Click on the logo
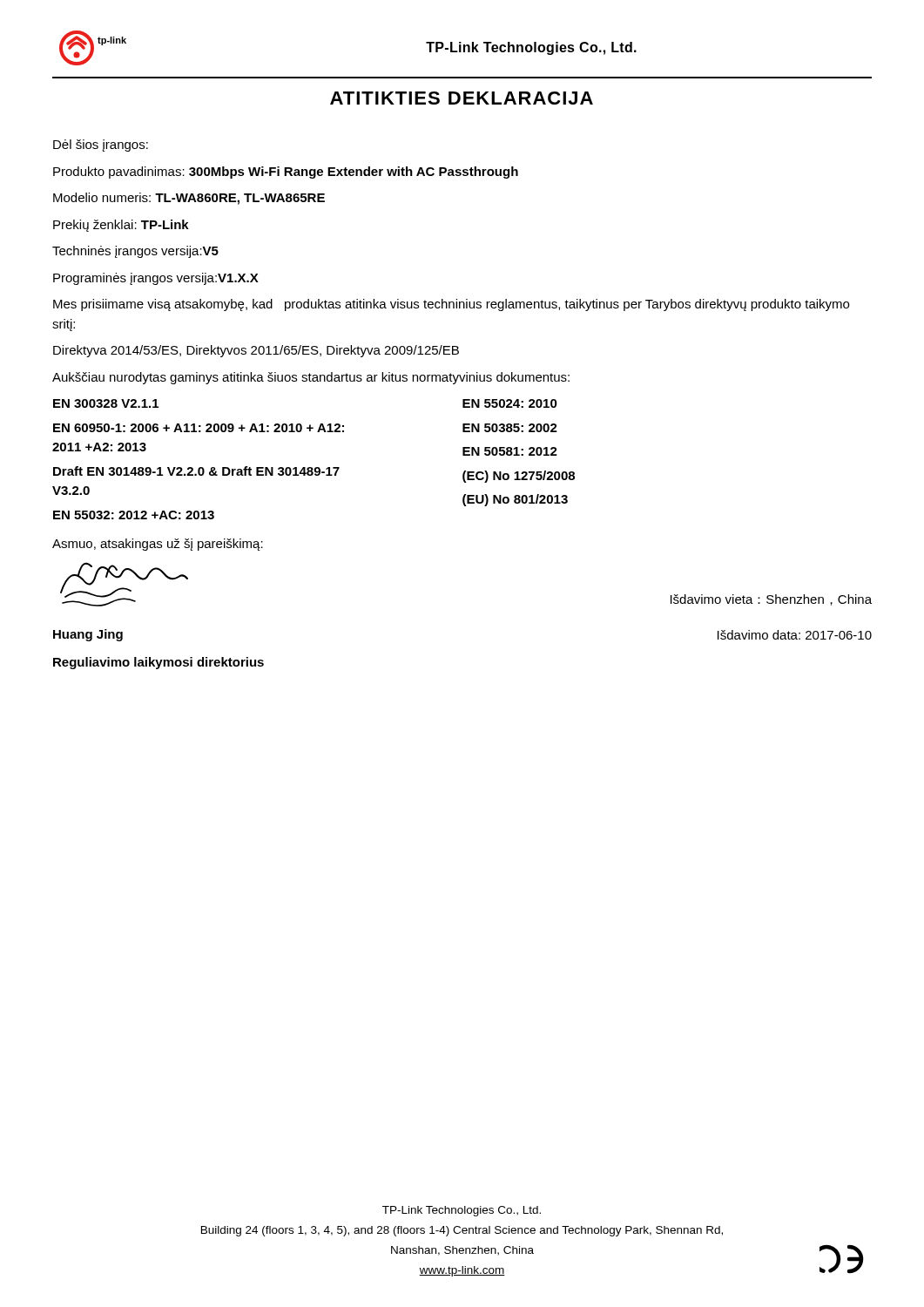This screenshot has width=924, height=1307. [846, 1260]
